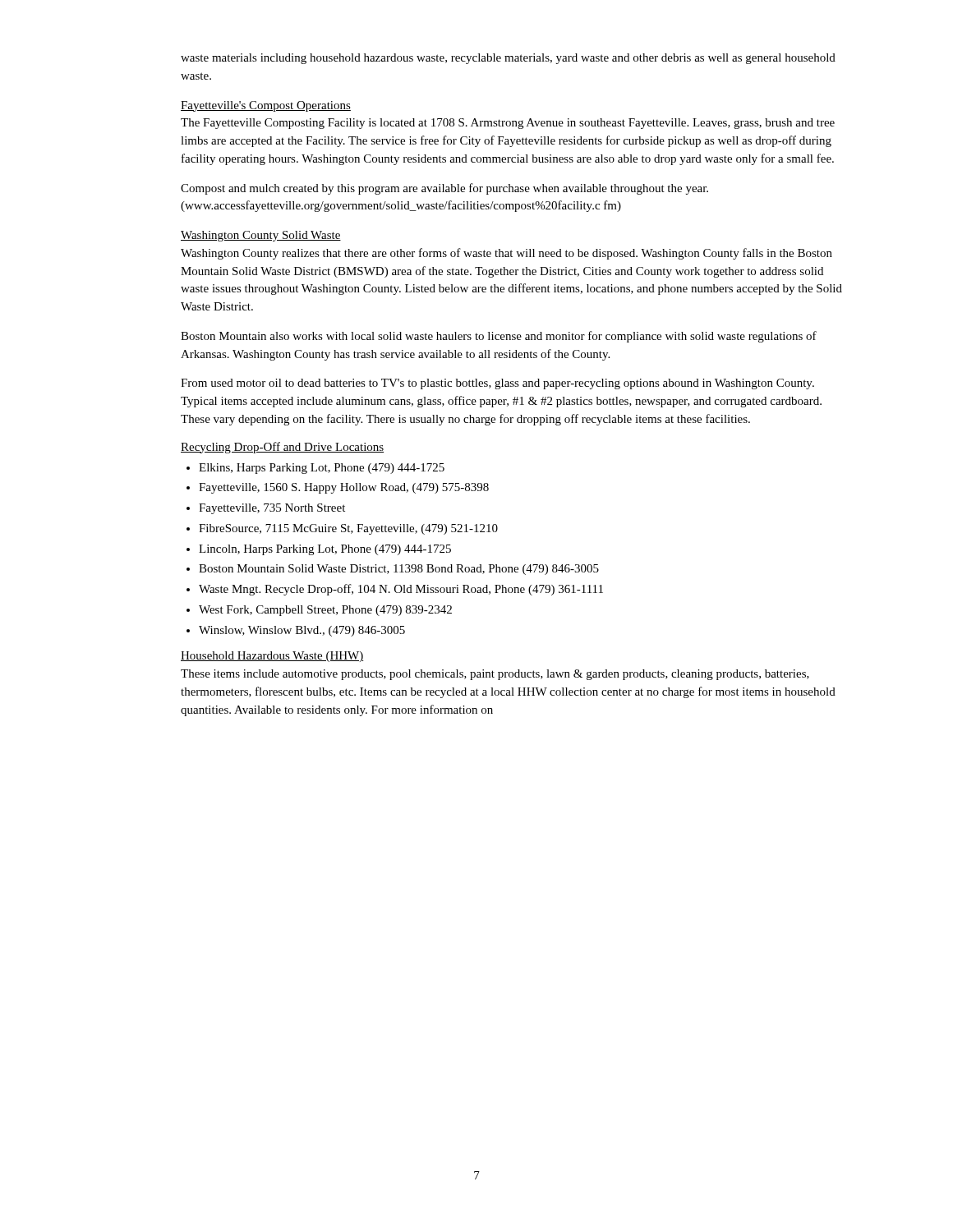Where is the section header that starts "Household Hazardous Waste (HHW) These items"?
This screenshot has width=953, height=1232.
[x=508, y=682]
